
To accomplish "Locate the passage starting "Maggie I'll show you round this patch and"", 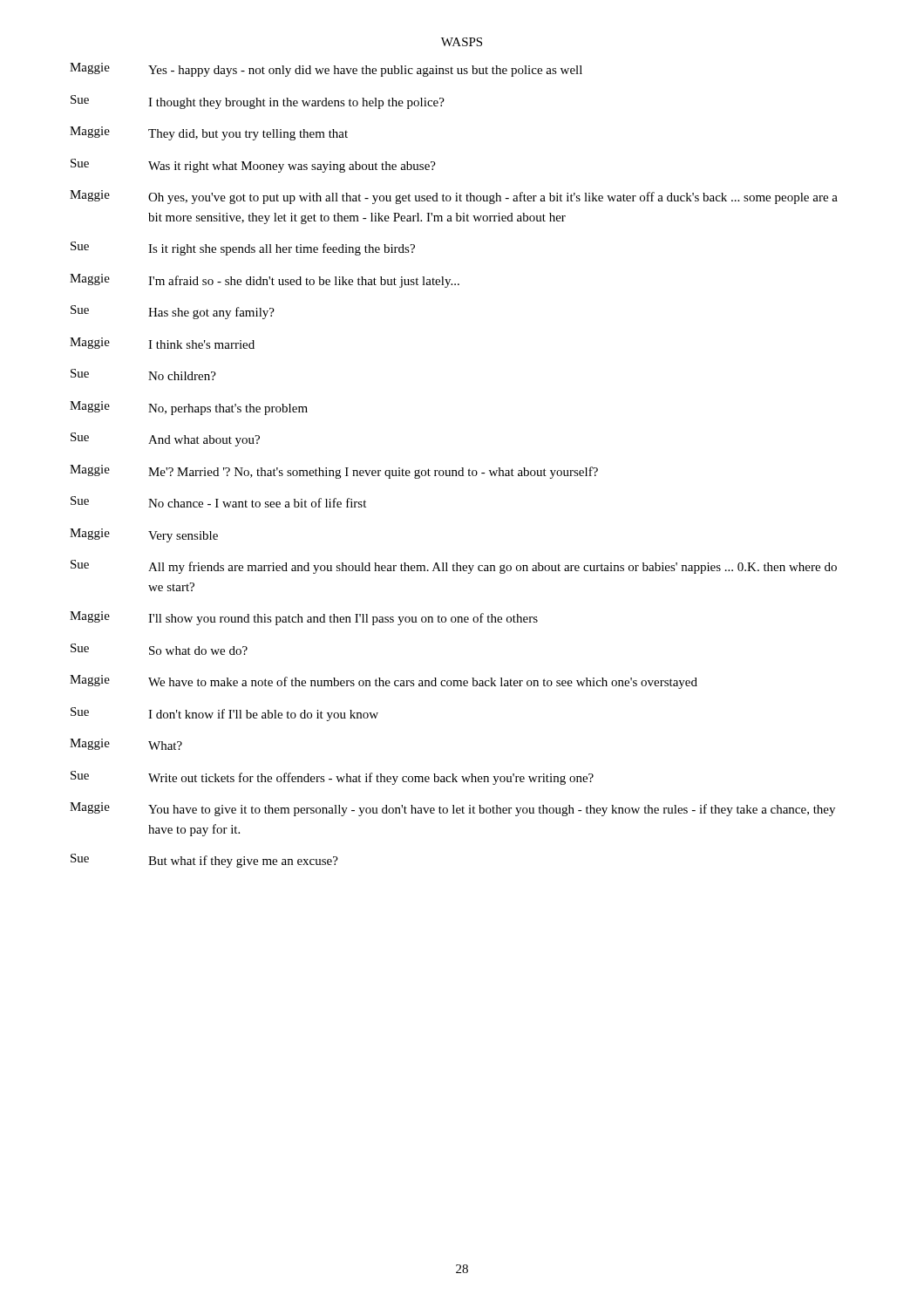I will coord(462,618).
